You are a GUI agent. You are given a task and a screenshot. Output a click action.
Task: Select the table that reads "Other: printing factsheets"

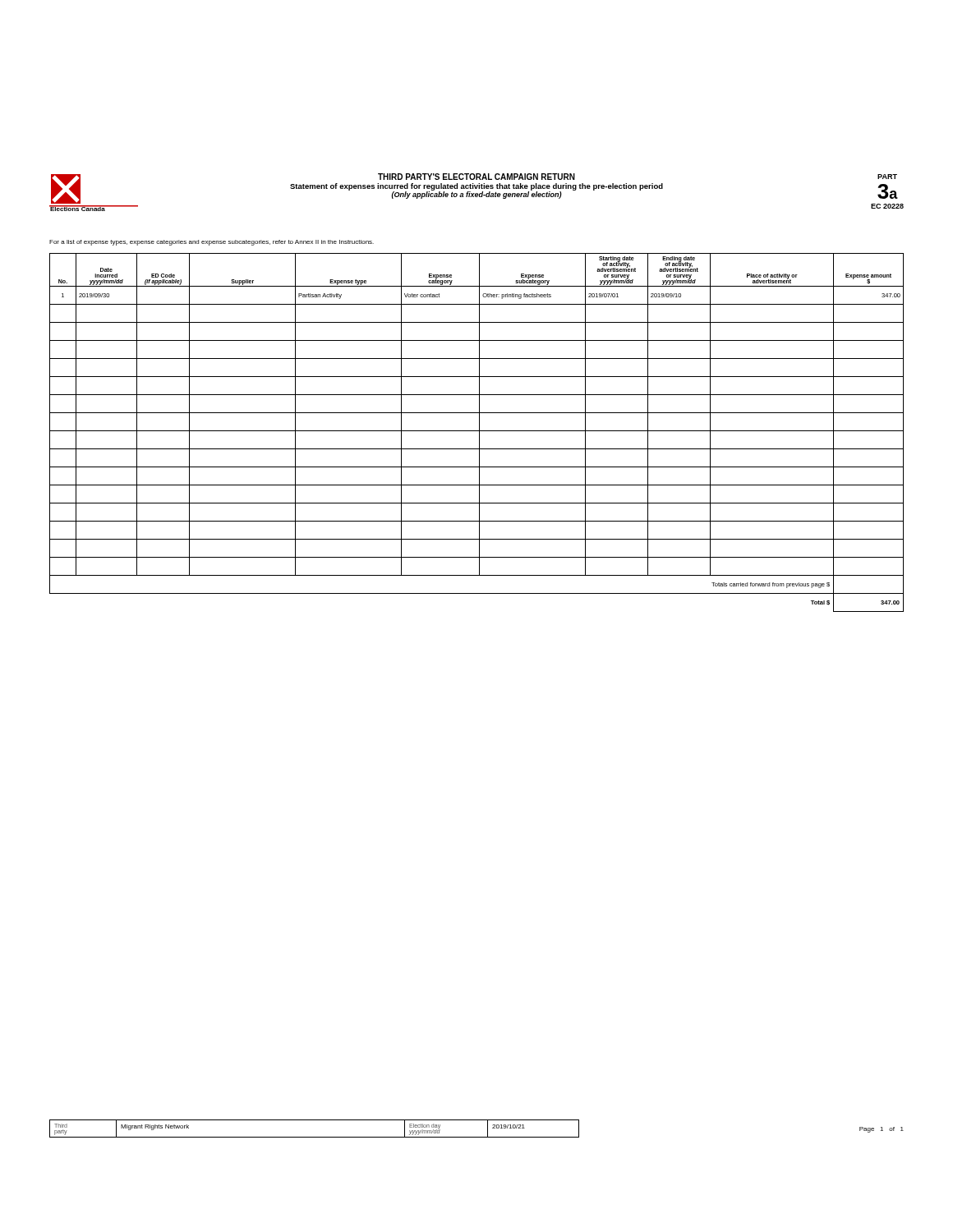tap(476, 432)
